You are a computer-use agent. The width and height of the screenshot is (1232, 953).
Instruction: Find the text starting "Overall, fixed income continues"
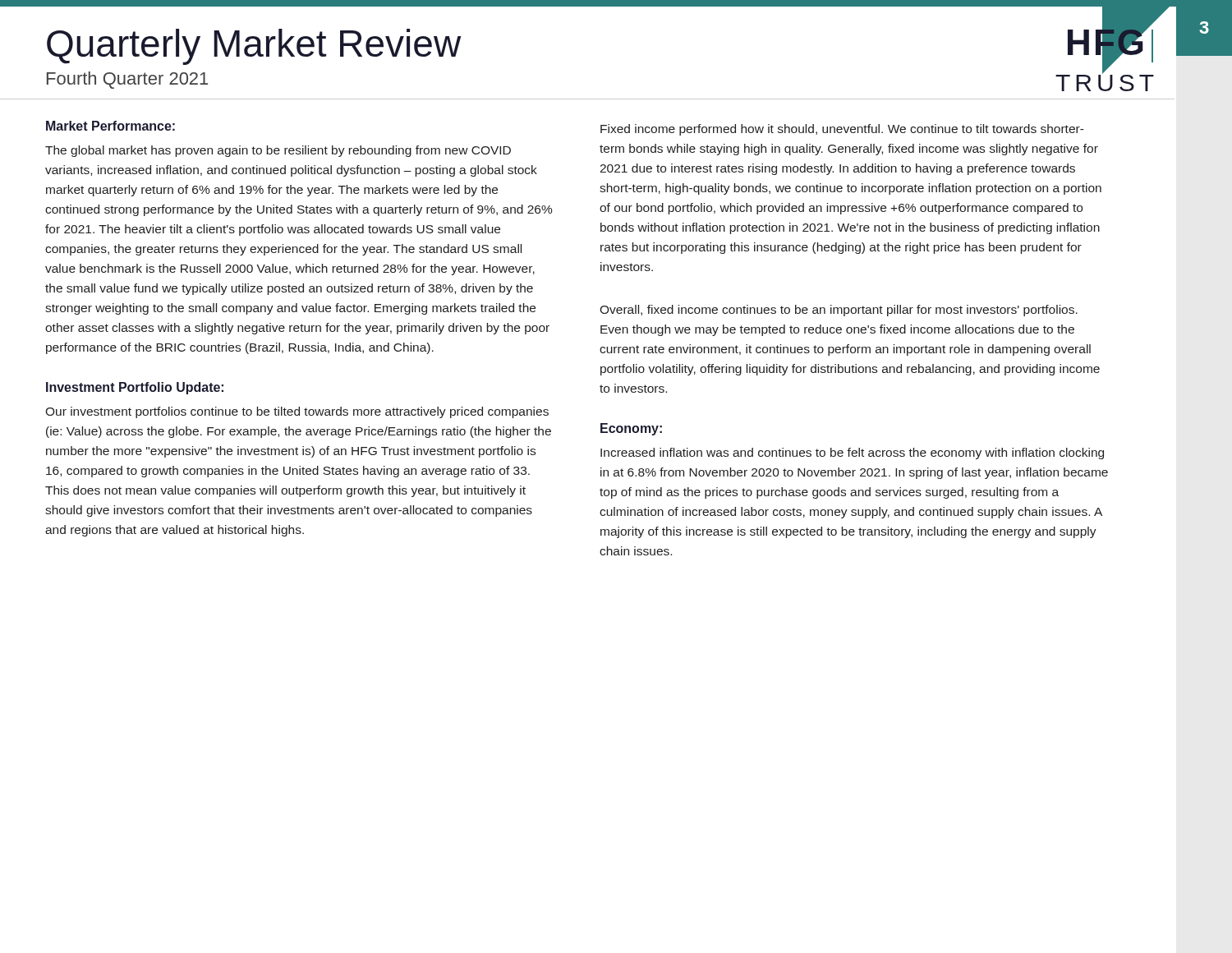[x=850, y=349]
